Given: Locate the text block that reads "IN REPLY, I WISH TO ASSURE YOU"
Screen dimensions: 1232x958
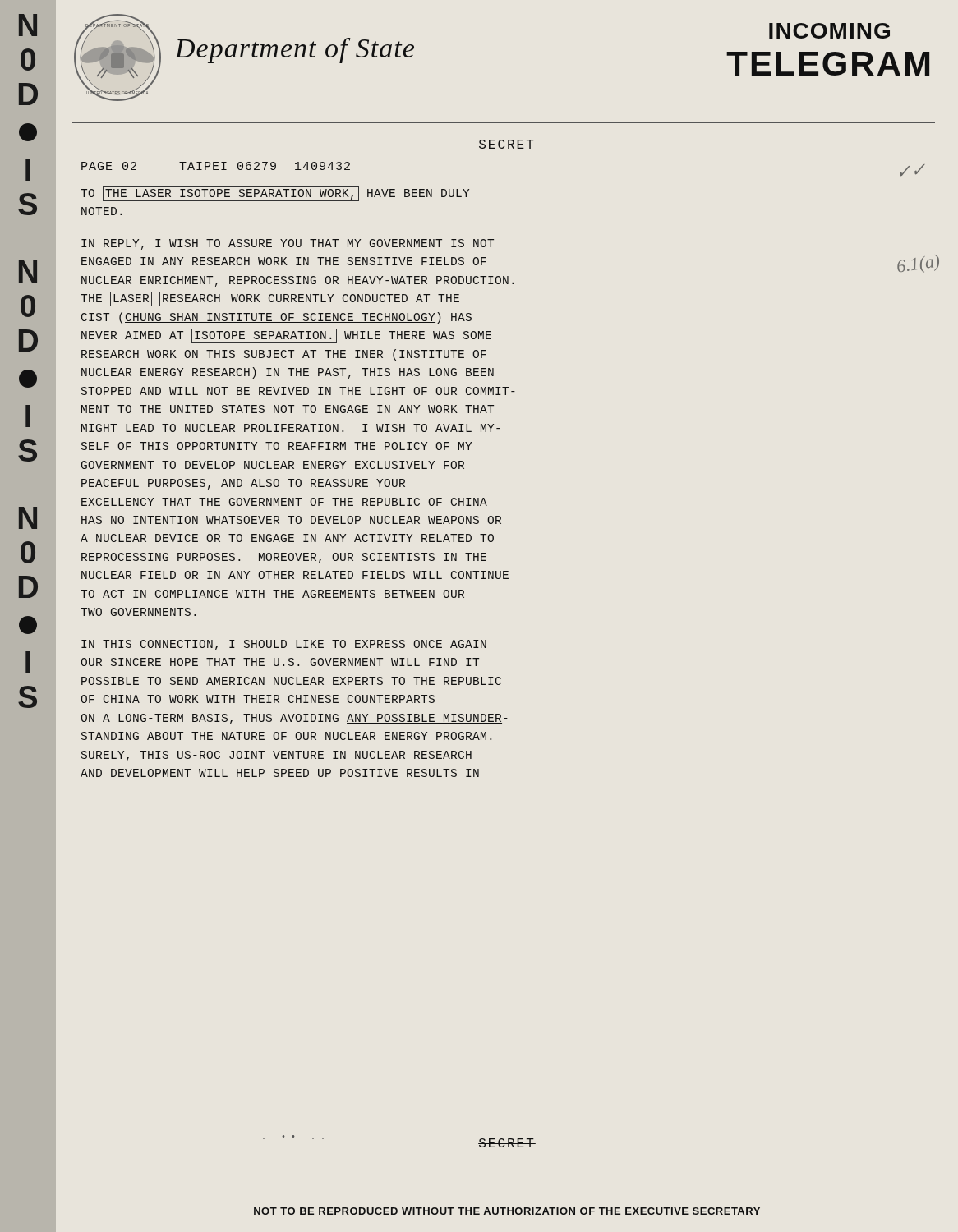Looking at the screenshot, I should point(299,428).
